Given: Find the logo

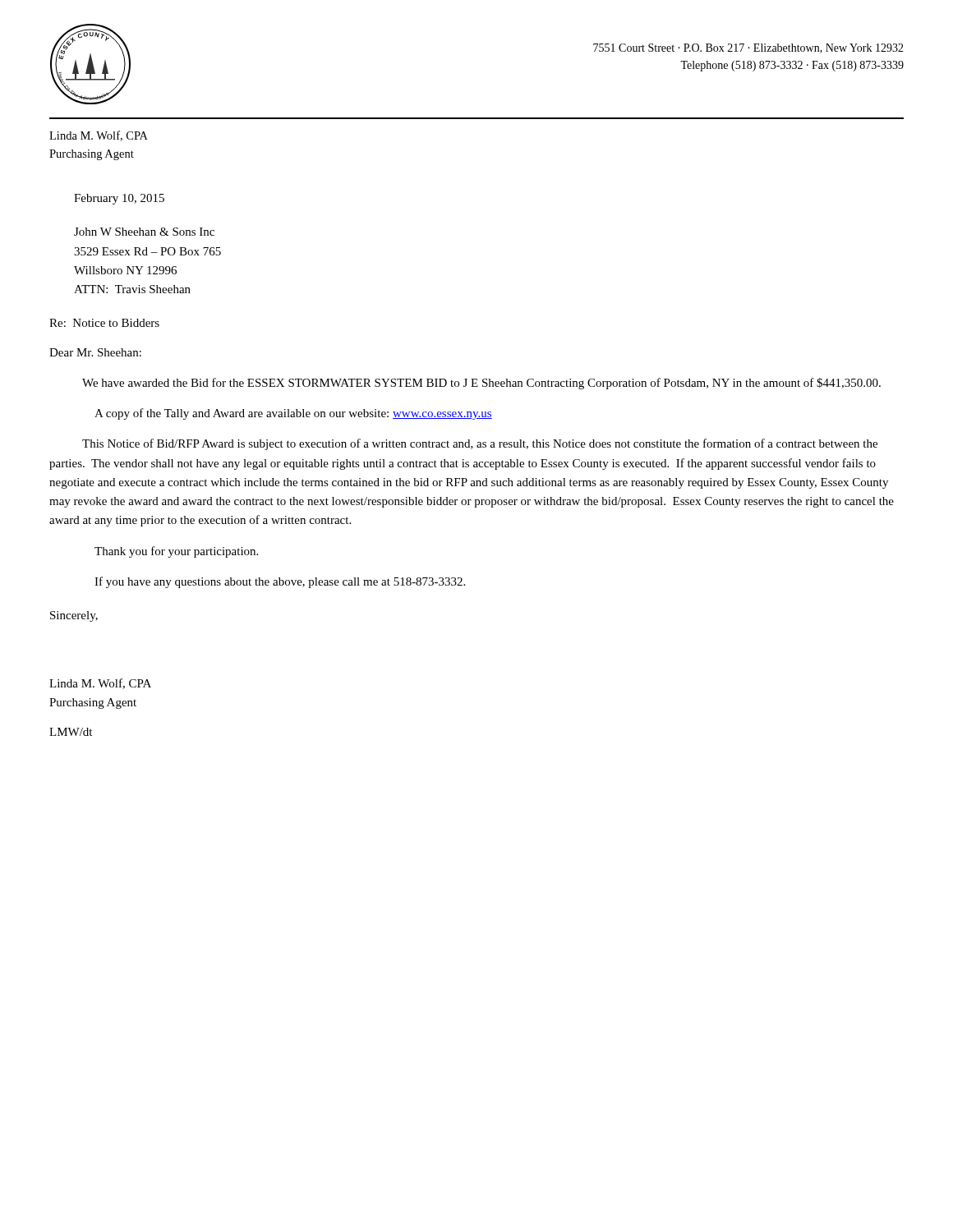Looking at the screenshot, I should point(90,64).
